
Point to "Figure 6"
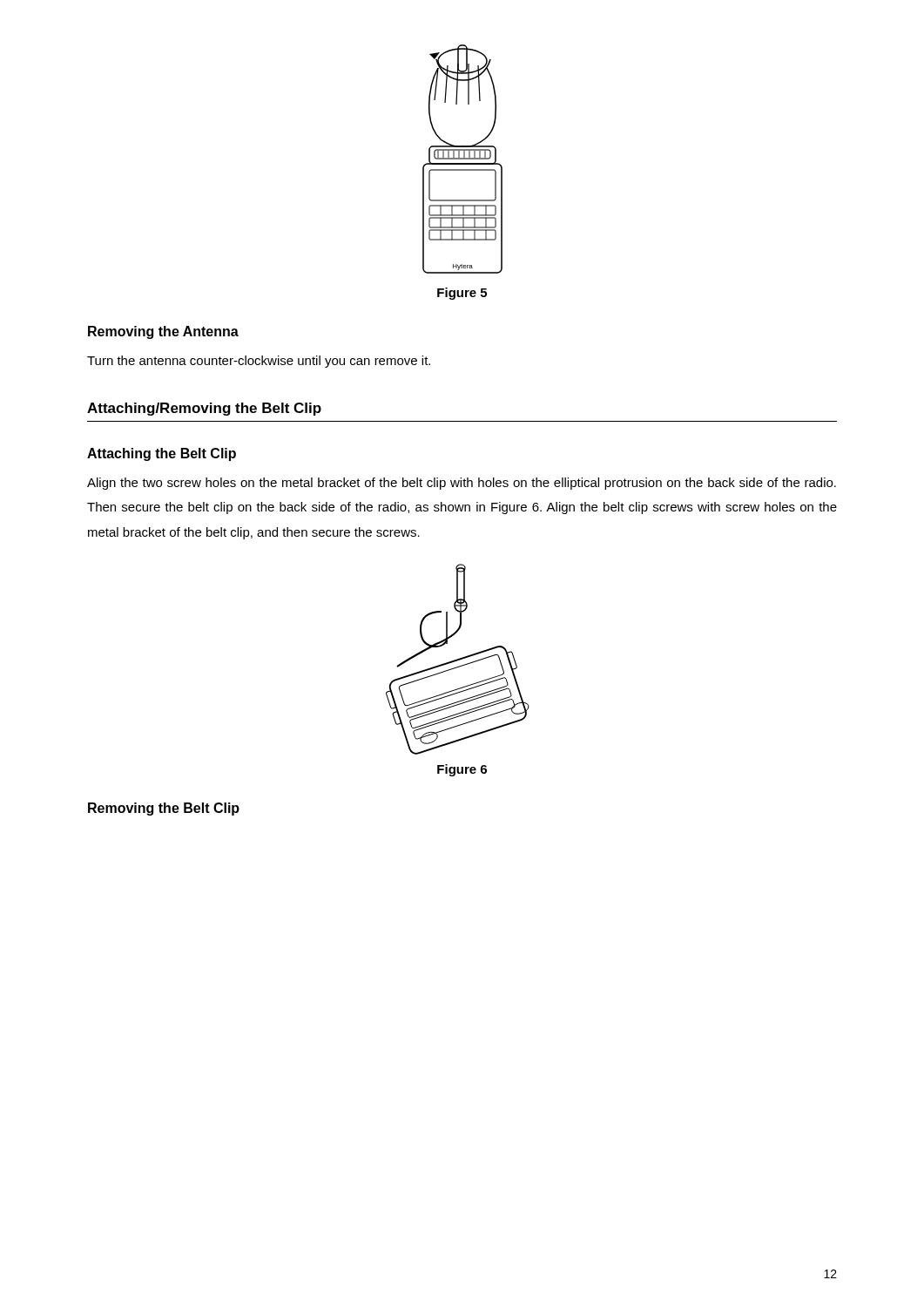click(x=462, y=769)
